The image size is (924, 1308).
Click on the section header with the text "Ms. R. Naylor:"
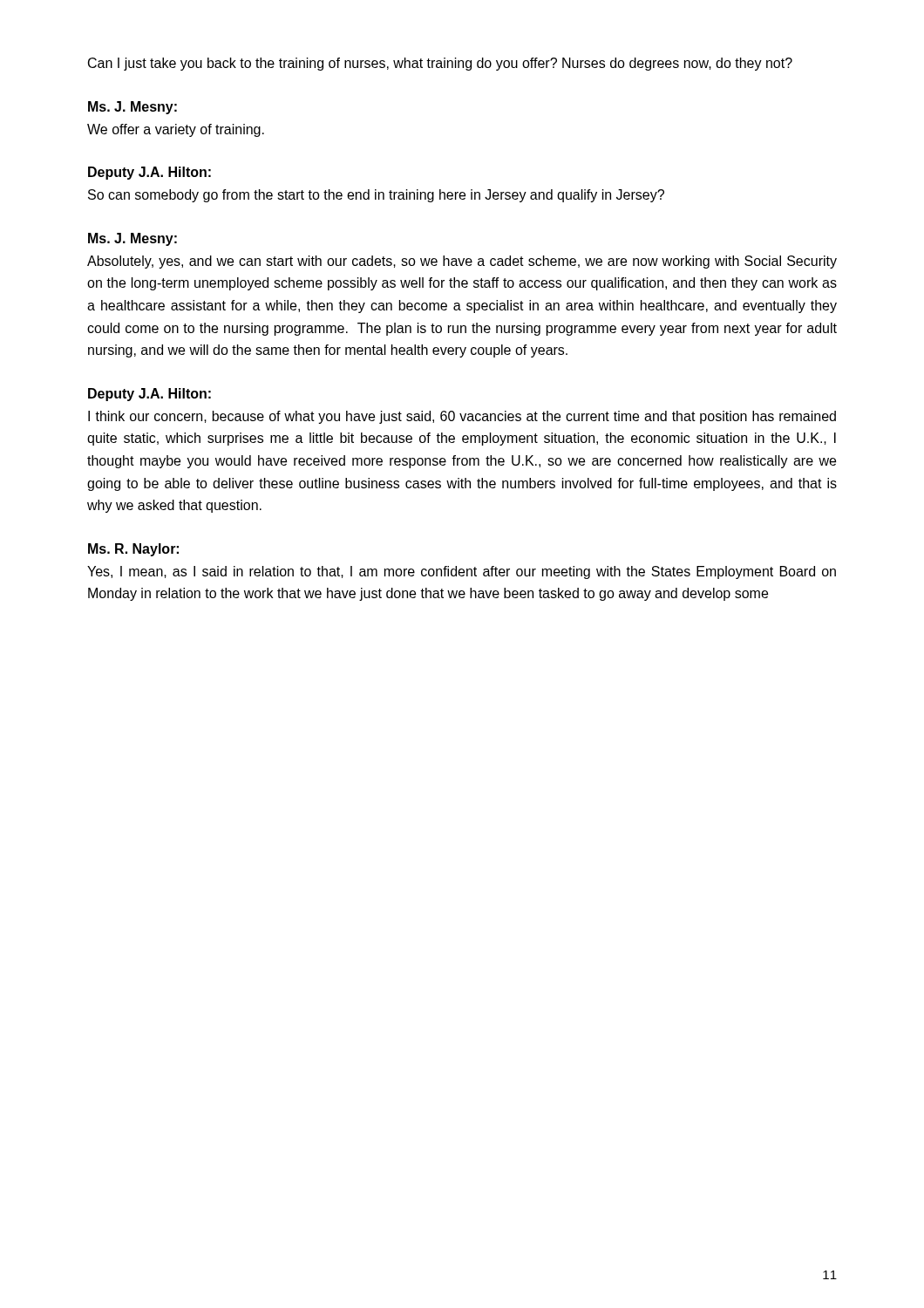[x=134, y=549]
